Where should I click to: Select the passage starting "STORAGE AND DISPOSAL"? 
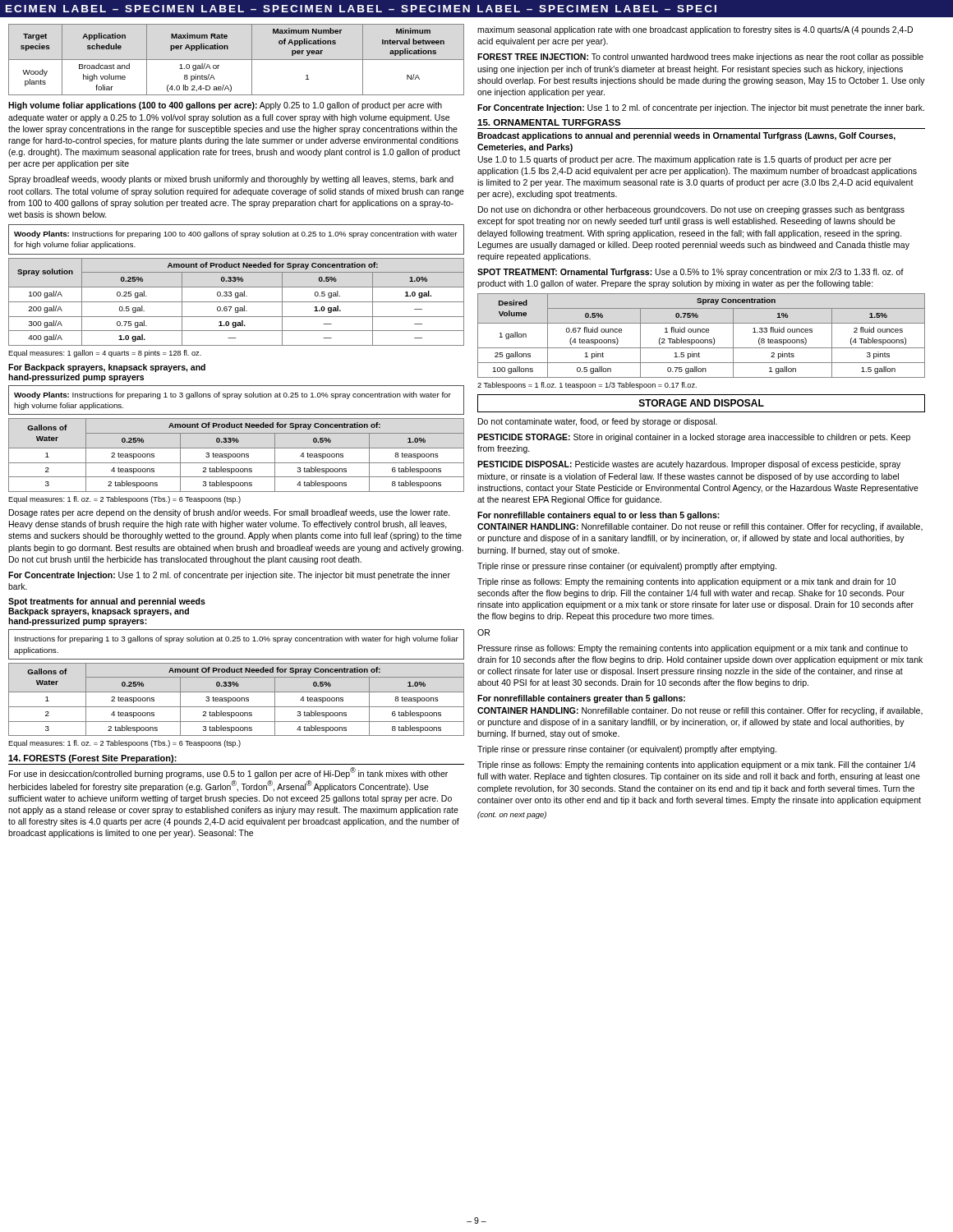701,403
